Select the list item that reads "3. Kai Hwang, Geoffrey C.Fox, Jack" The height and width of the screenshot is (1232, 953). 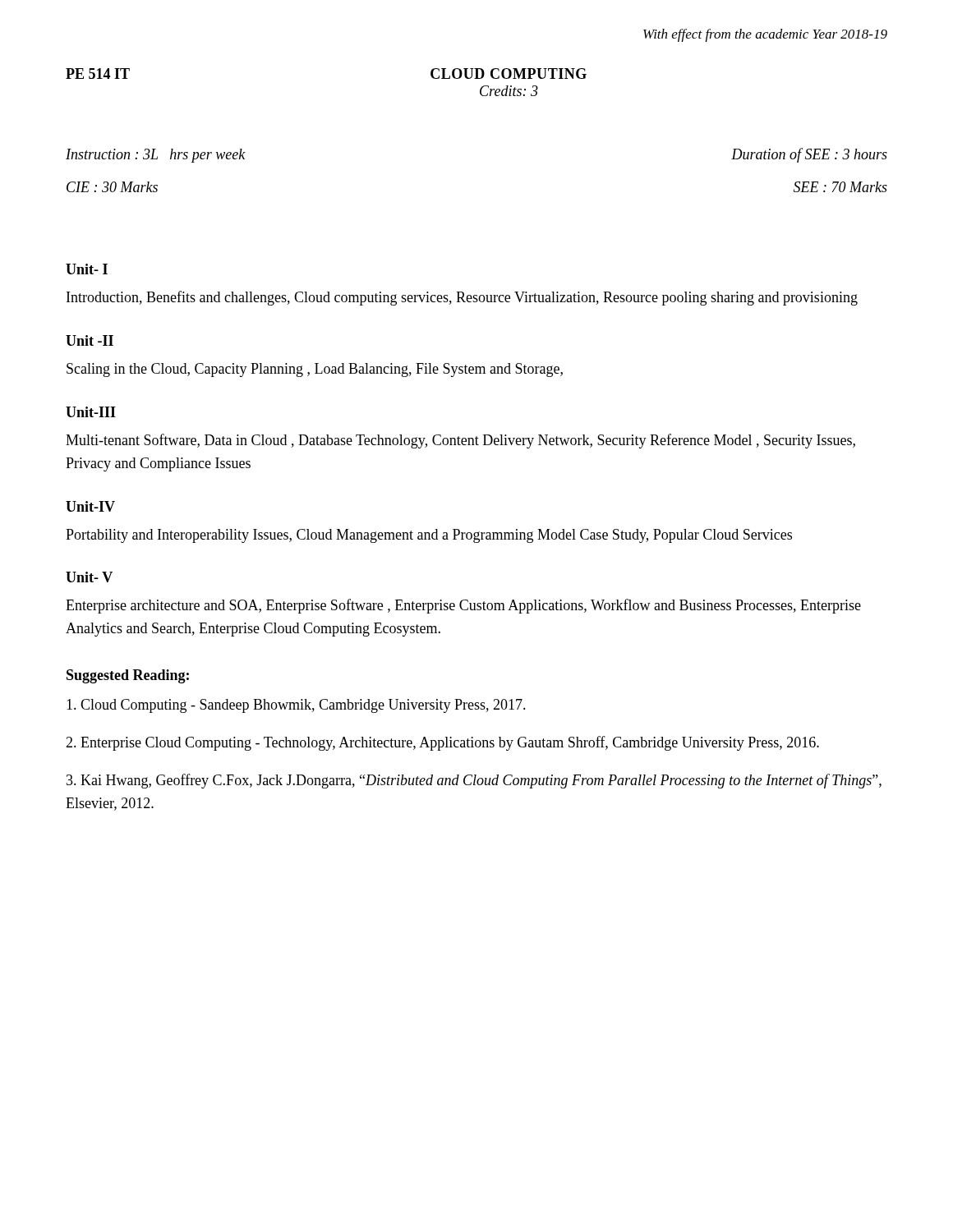(x=474, y=792)
